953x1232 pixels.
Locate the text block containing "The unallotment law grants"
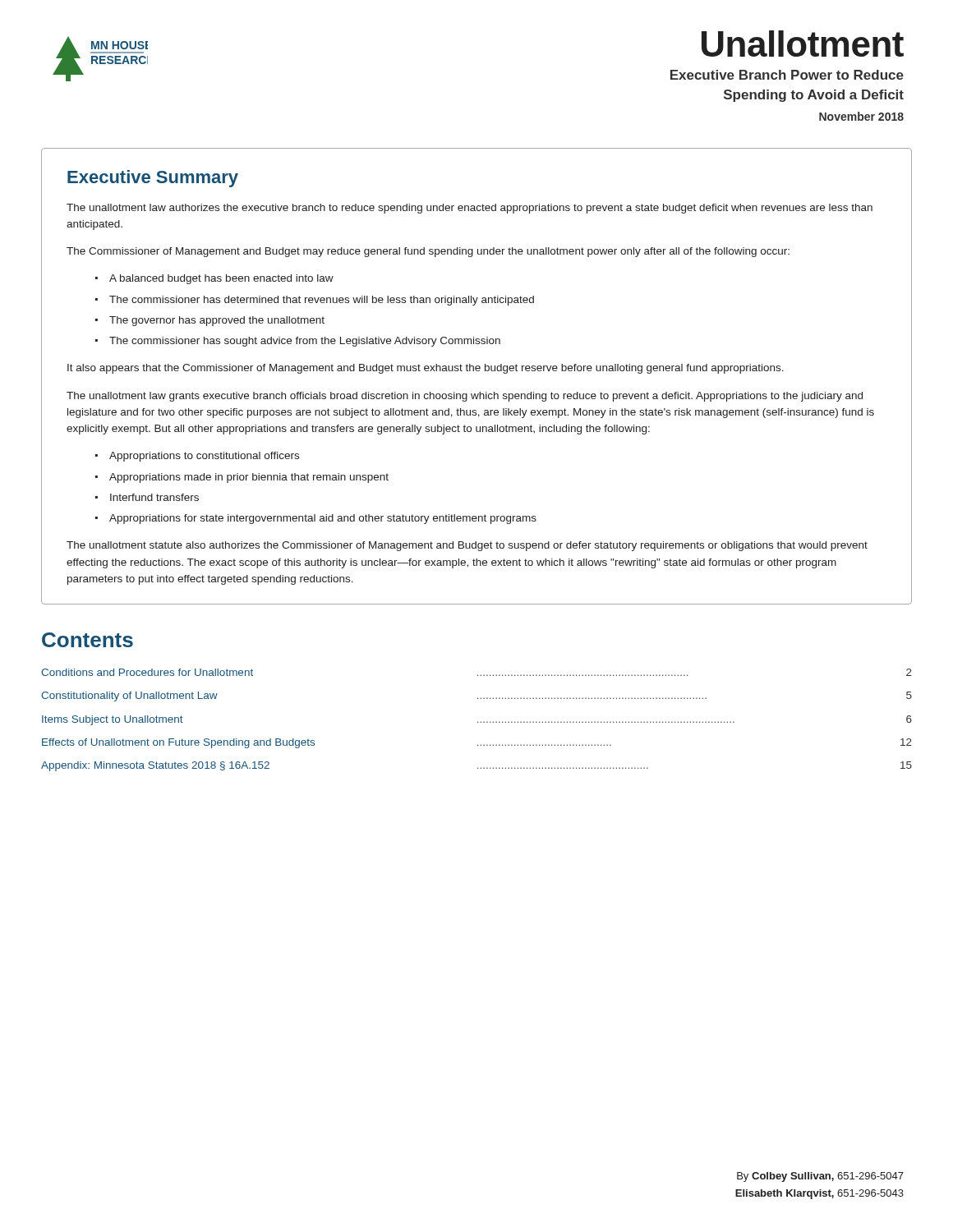point(476,412)
